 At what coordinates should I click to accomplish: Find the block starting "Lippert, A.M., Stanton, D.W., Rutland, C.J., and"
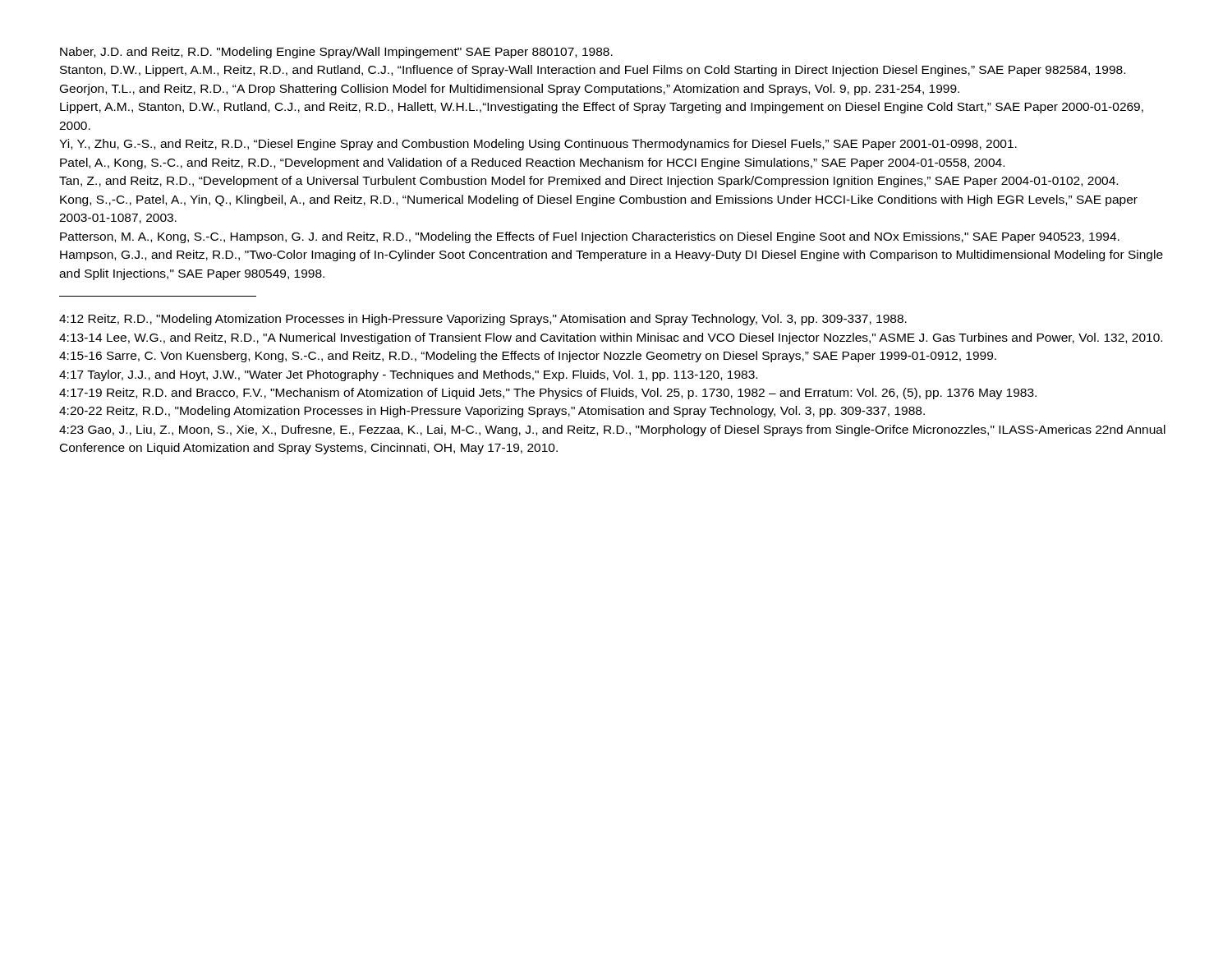(x=602, y=116)
